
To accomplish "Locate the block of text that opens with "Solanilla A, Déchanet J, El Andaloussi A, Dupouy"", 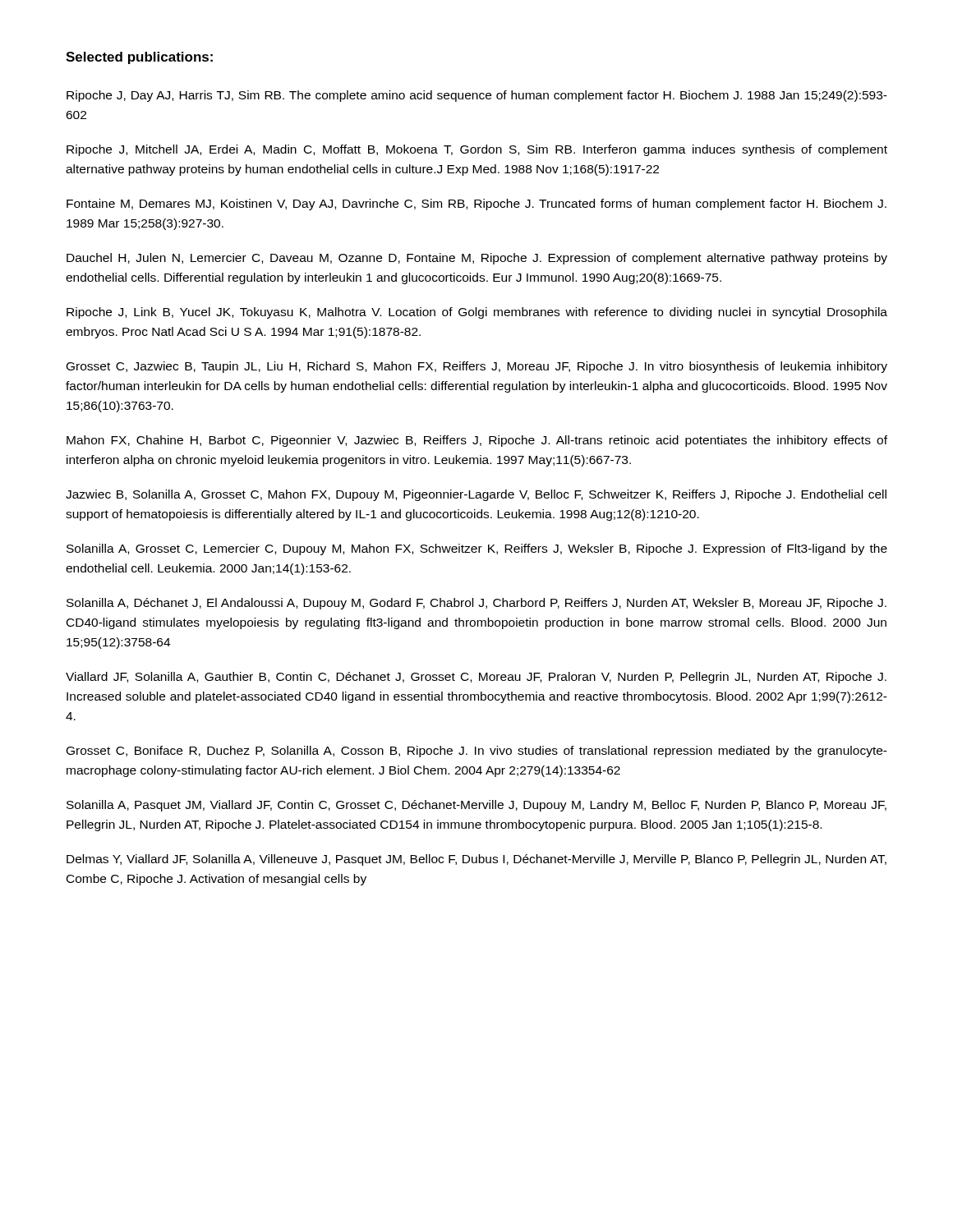I will (476, 622).
